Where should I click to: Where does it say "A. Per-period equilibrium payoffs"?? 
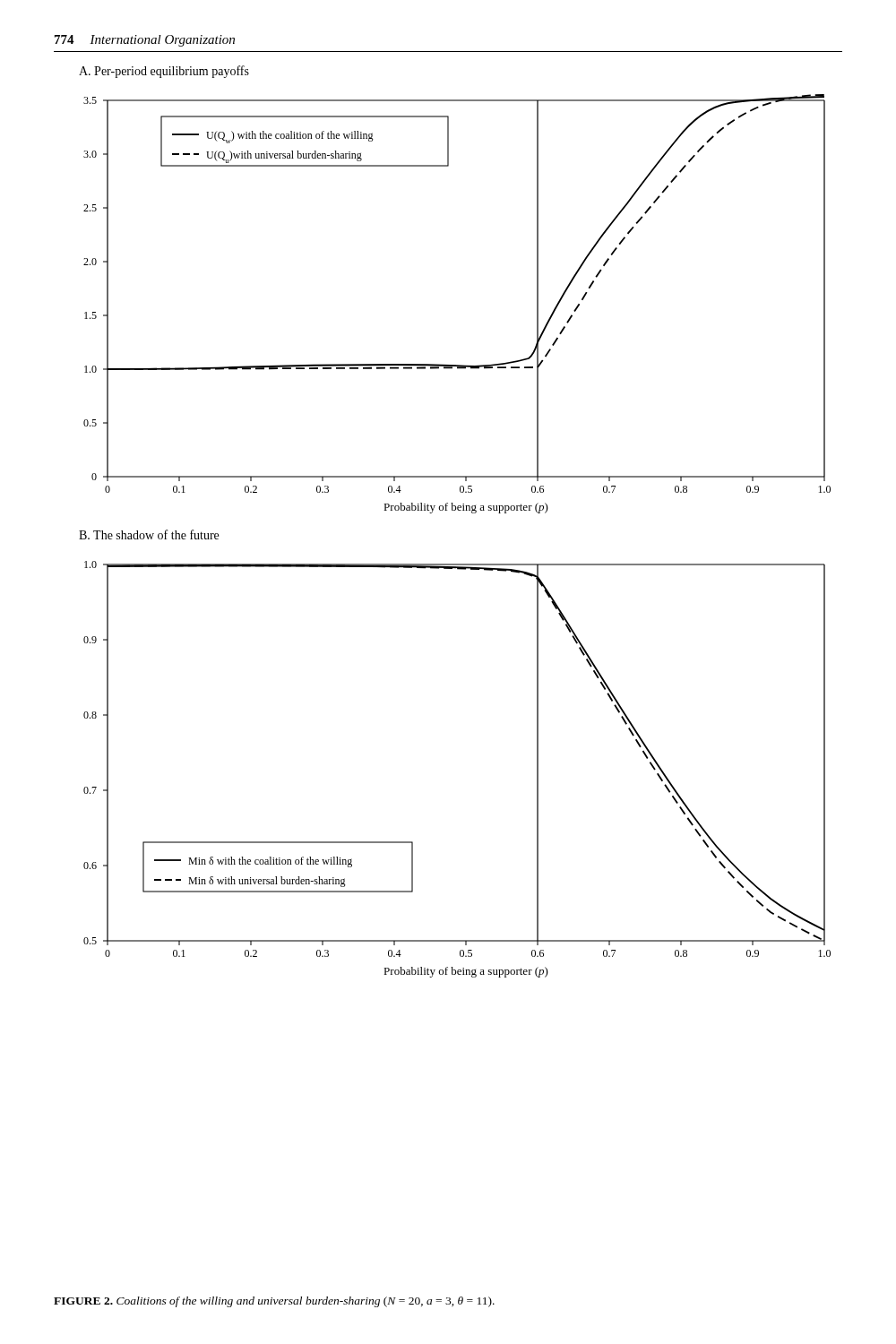click(164, 71)
